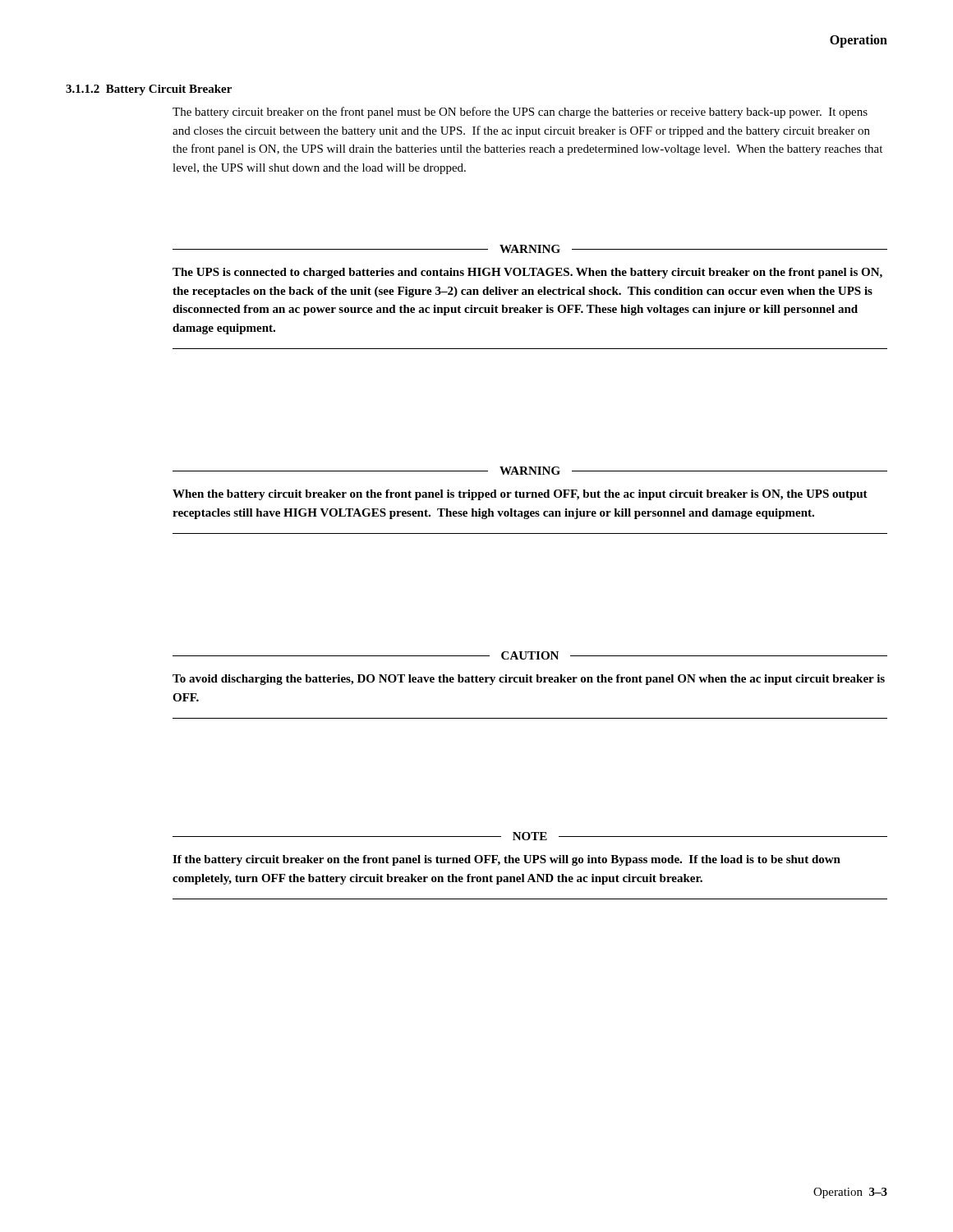Viewport: 953px width, 1232px height.
Task: Point to the passage starting "CAUTION To avoid discharging the batteries, DO"
Action: [x=530, y=684]
